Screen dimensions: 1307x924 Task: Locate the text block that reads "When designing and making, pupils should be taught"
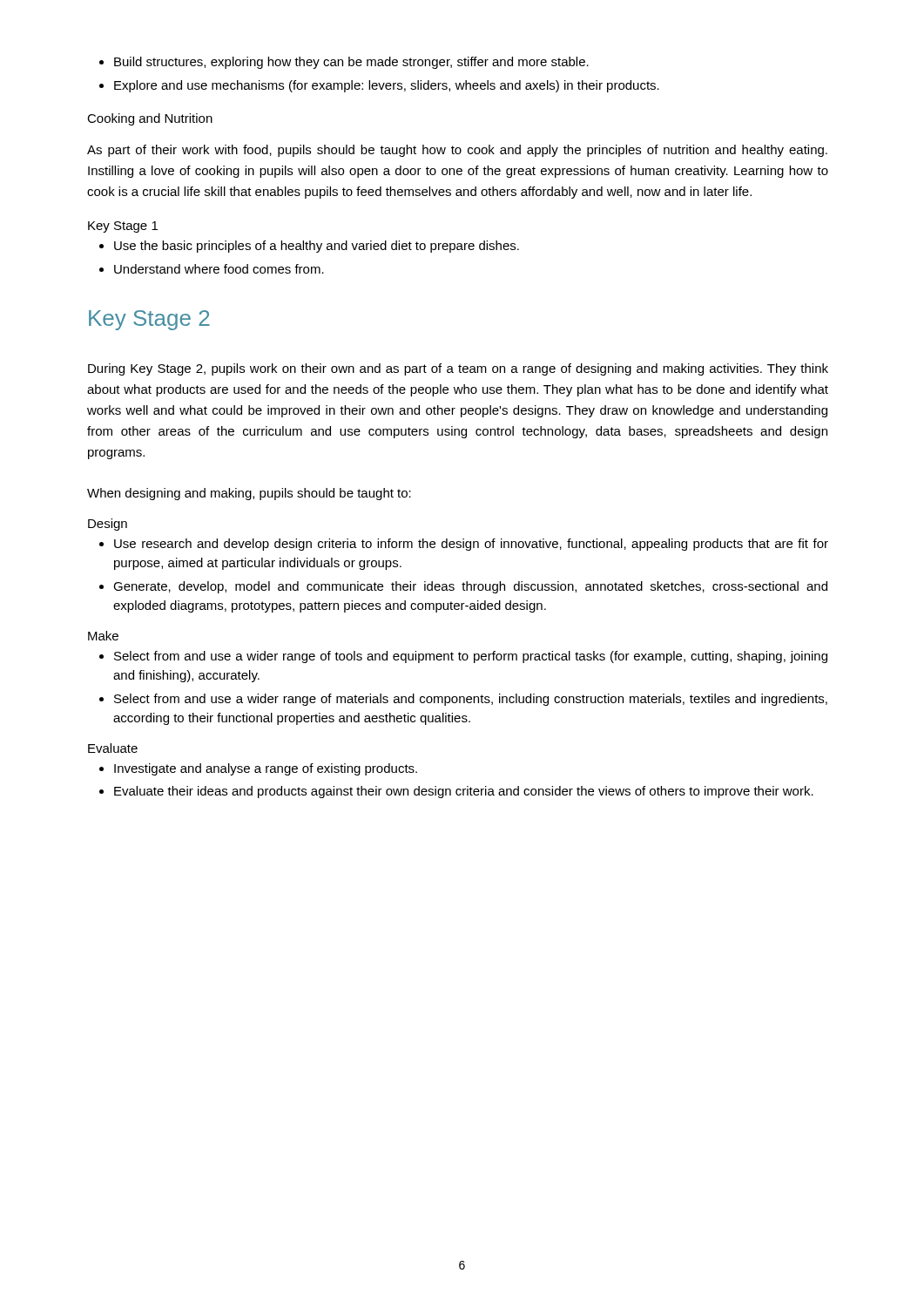pyautogui.click(x=249, y=493)
